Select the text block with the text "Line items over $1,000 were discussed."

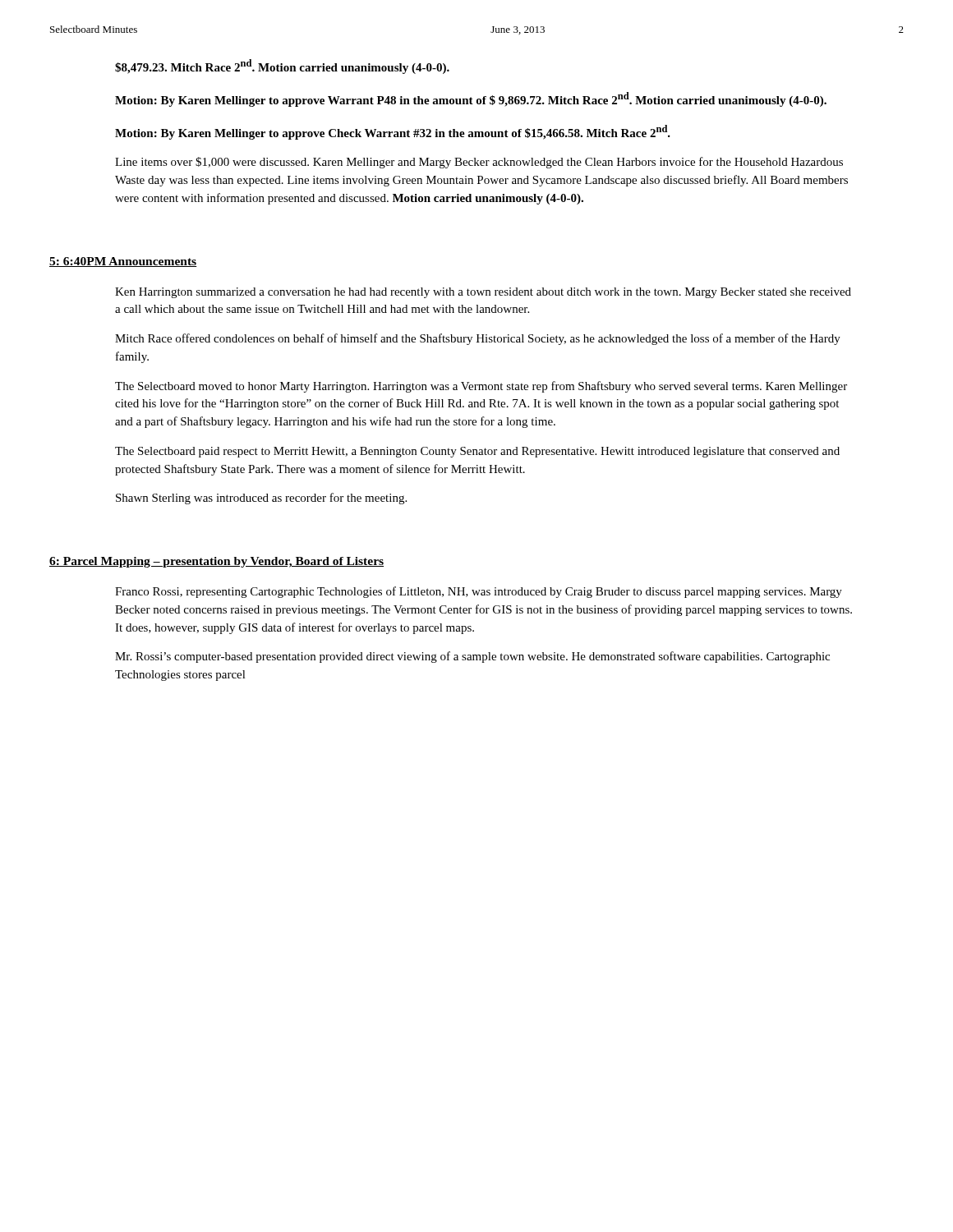(x=485, y=181)
